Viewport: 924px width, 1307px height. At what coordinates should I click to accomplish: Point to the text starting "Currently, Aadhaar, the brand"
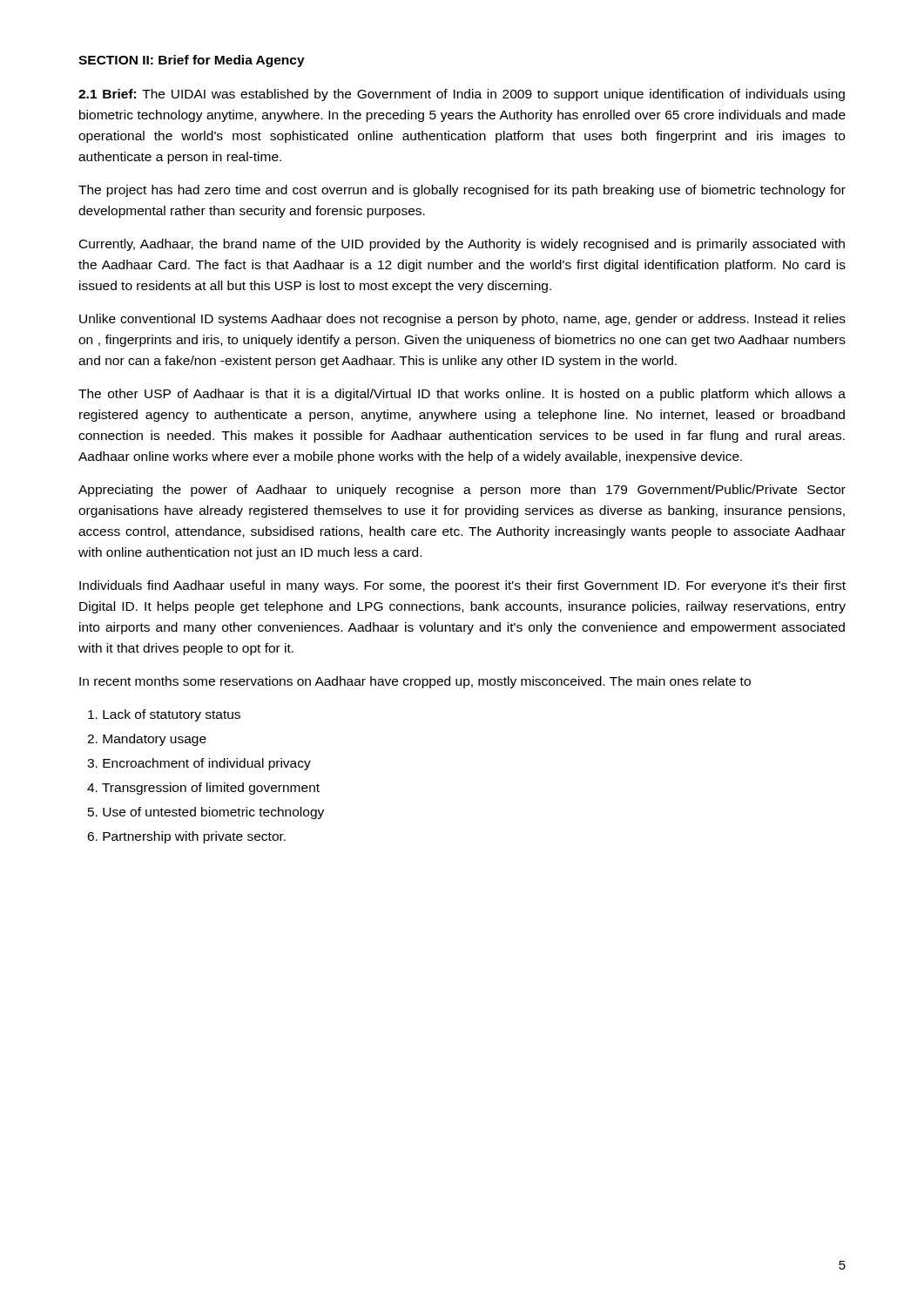[462, 265]
